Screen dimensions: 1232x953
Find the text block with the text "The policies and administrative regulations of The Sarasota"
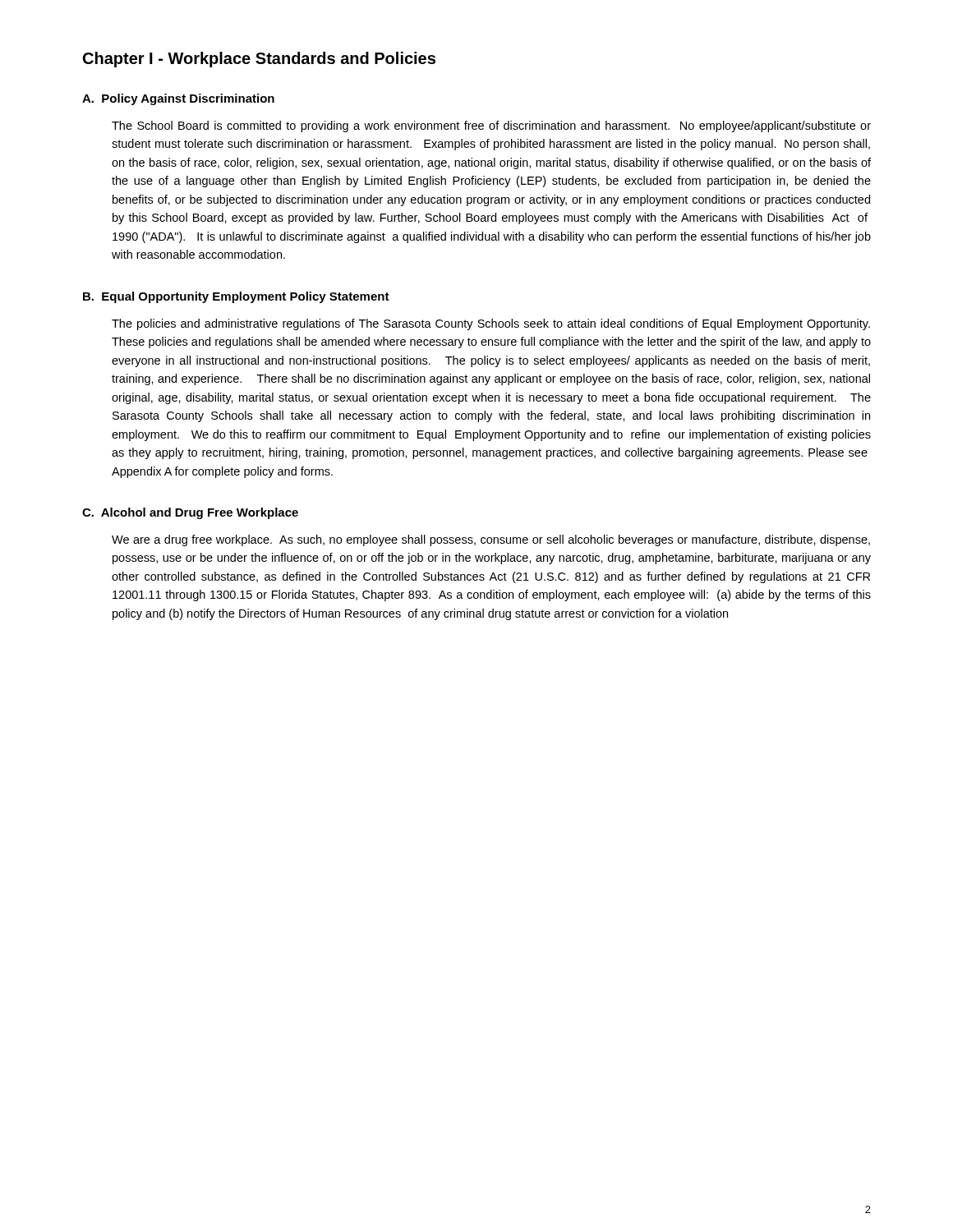tap(491, 397)
